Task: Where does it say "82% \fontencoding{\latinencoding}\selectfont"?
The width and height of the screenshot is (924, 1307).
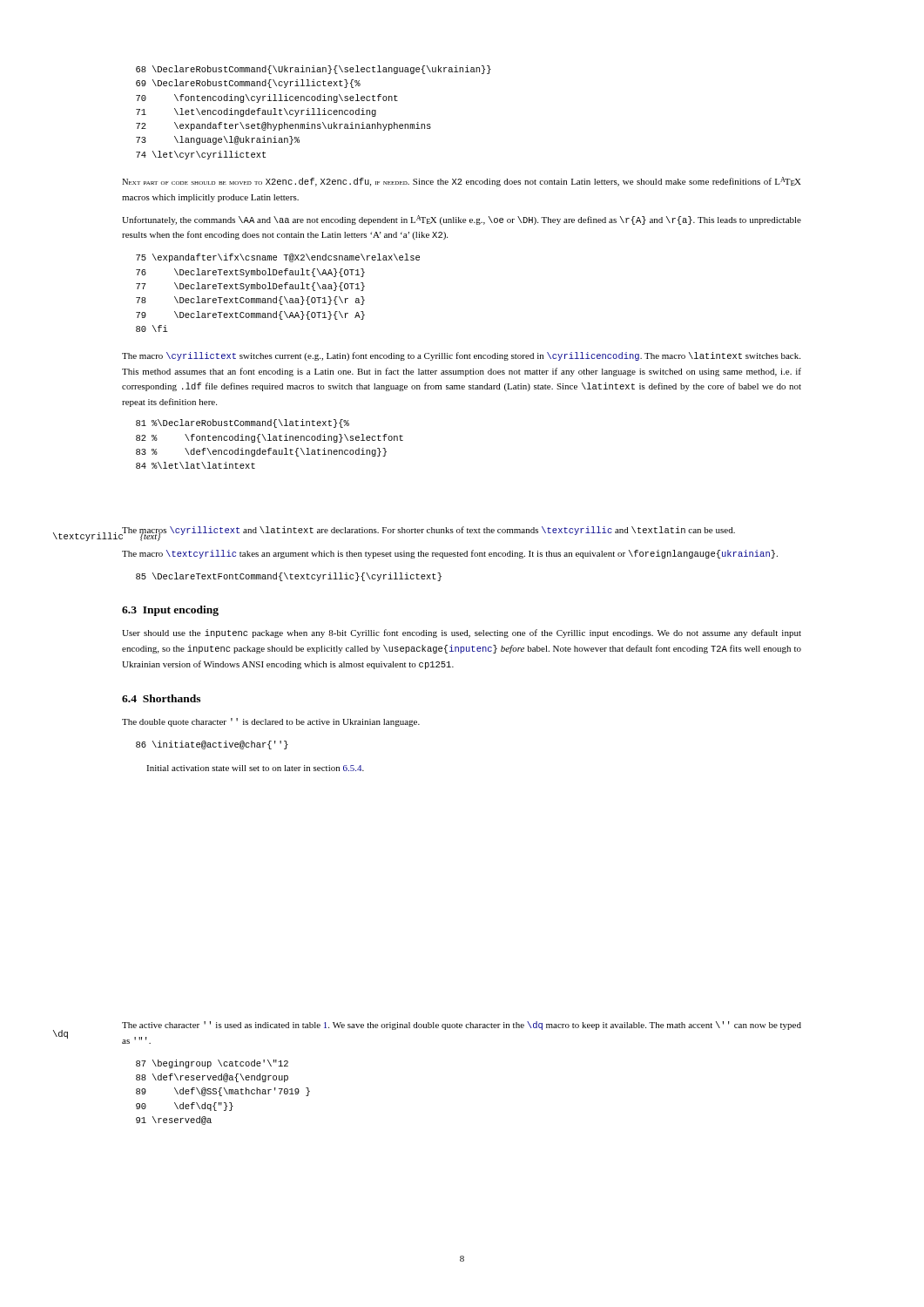Action: 270,438
